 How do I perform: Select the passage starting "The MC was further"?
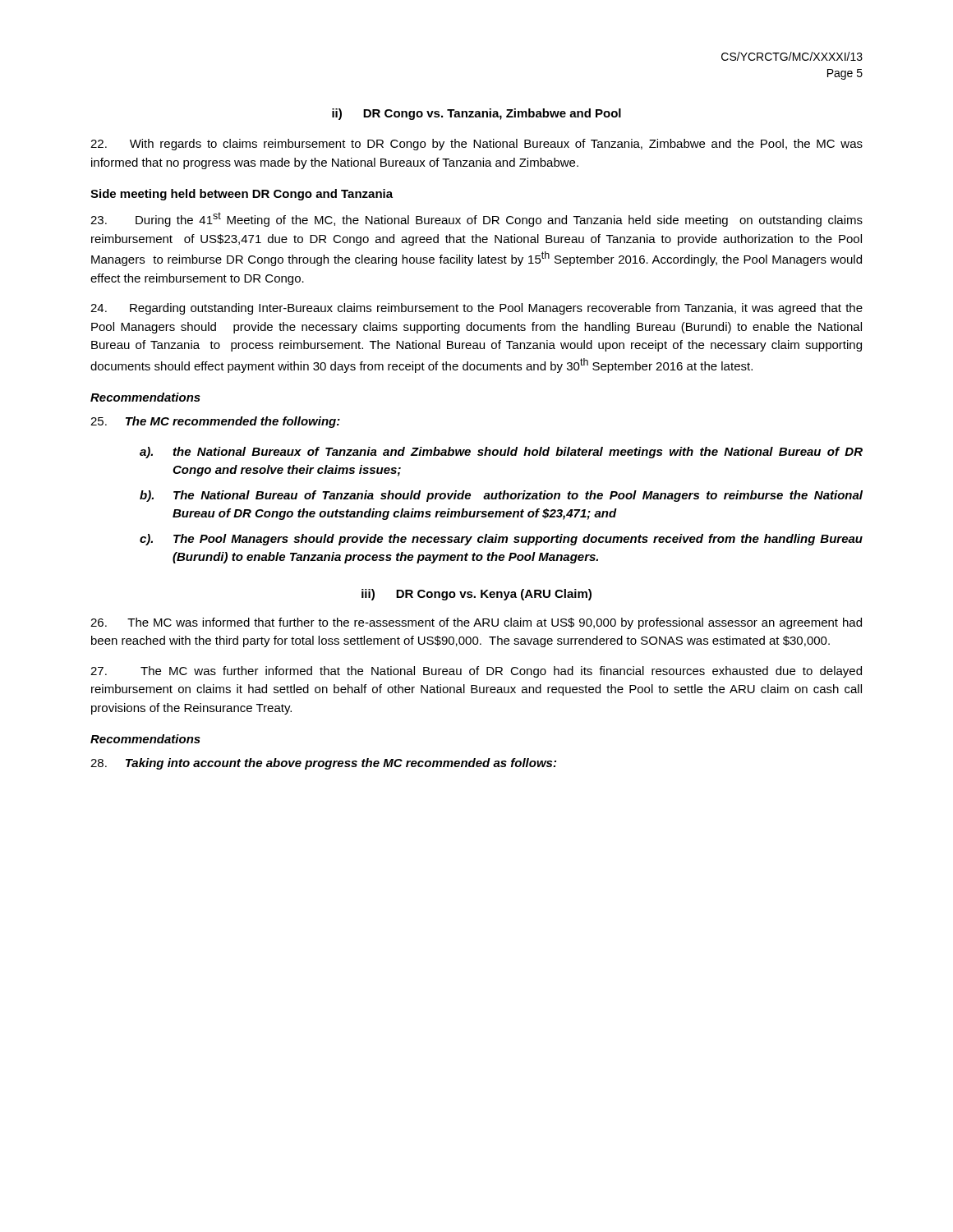coord(476,689)
